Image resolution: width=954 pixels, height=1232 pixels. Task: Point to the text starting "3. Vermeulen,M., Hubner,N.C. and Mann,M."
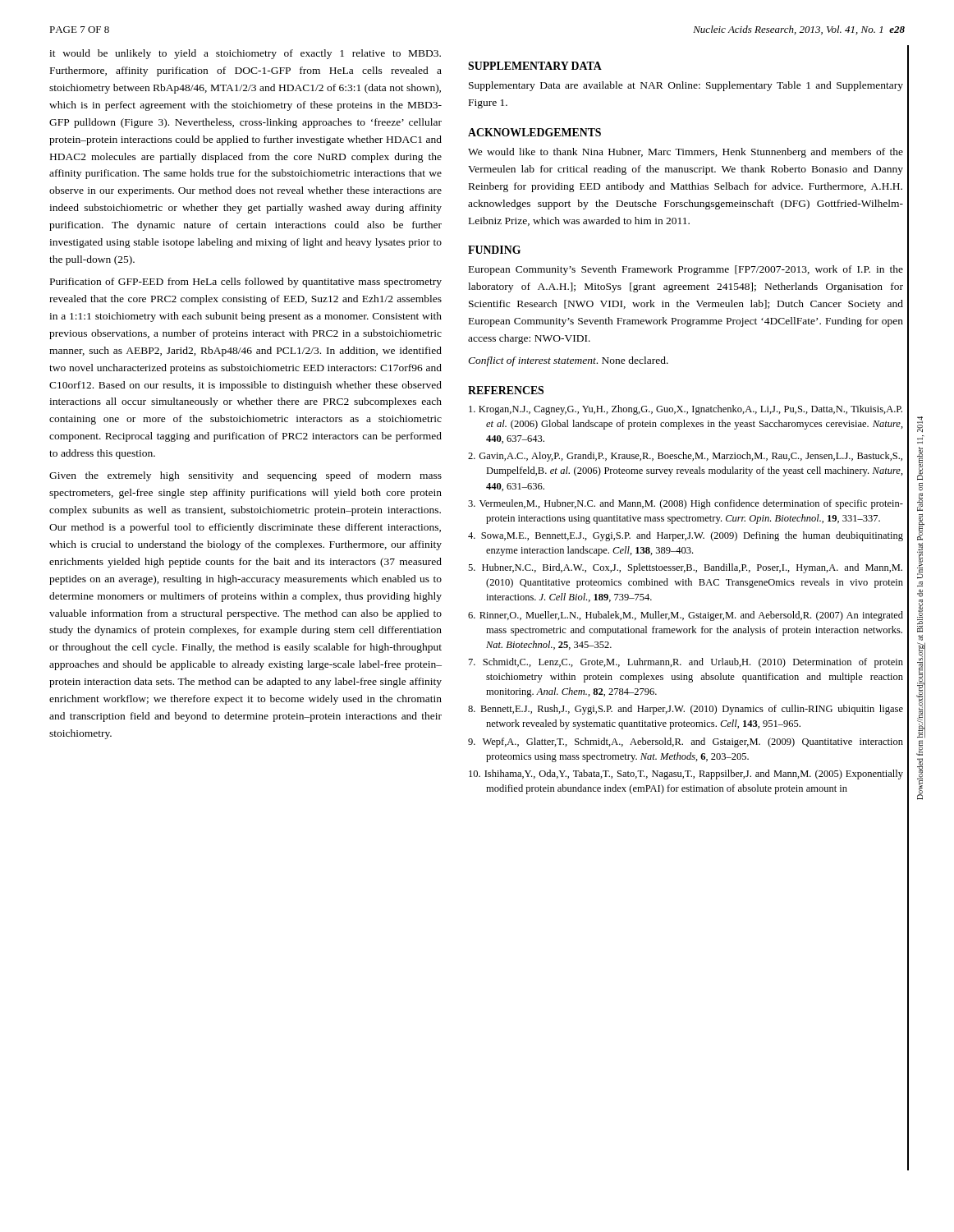(685, 511)
